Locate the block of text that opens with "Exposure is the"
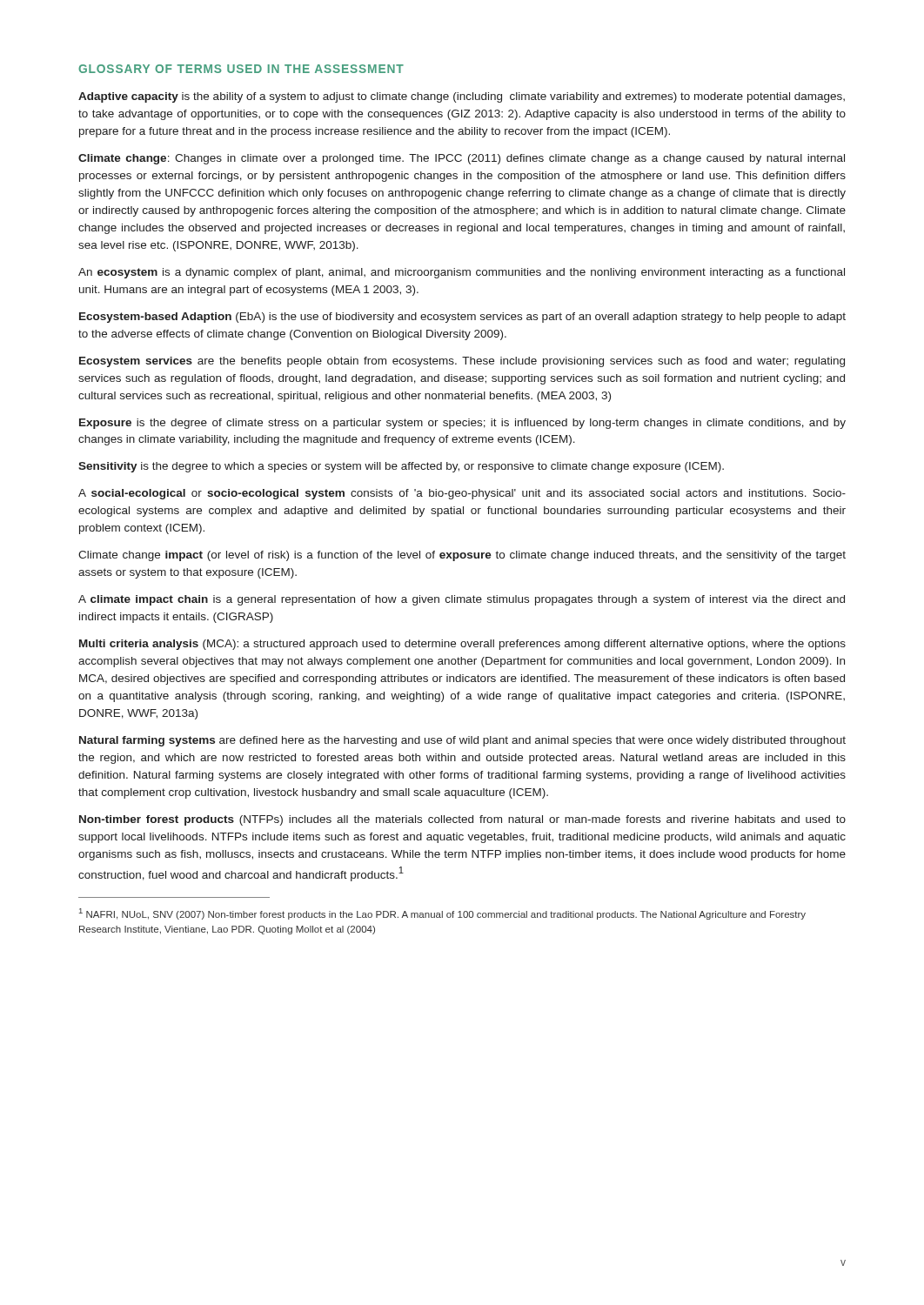The width and height of the screenshot is (924, 1305). pyautogui.click(x=462, y=431)
